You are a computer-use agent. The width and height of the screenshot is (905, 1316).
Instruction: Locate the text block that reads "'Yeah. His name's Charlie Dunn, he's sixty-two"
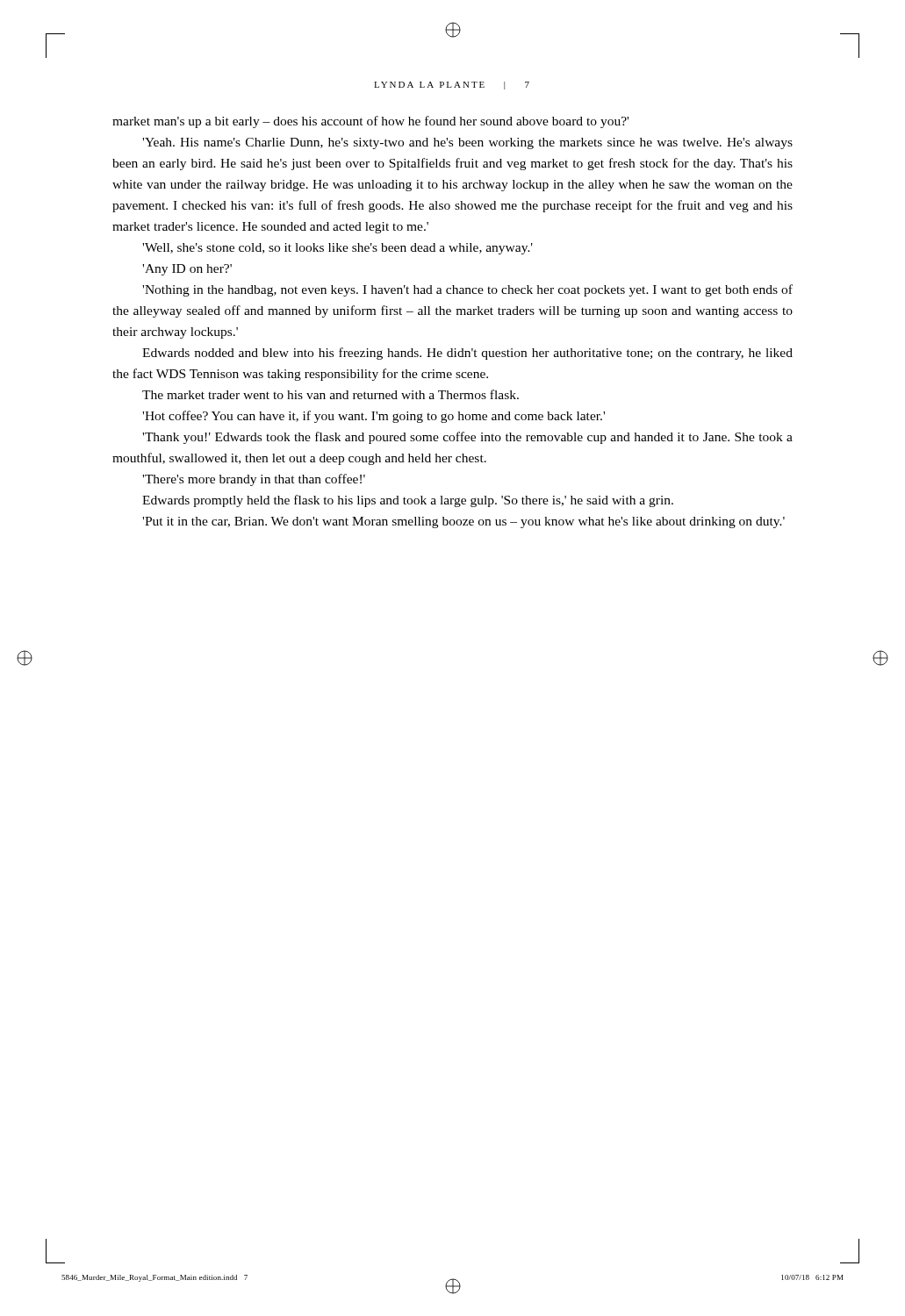click(452, 184)
